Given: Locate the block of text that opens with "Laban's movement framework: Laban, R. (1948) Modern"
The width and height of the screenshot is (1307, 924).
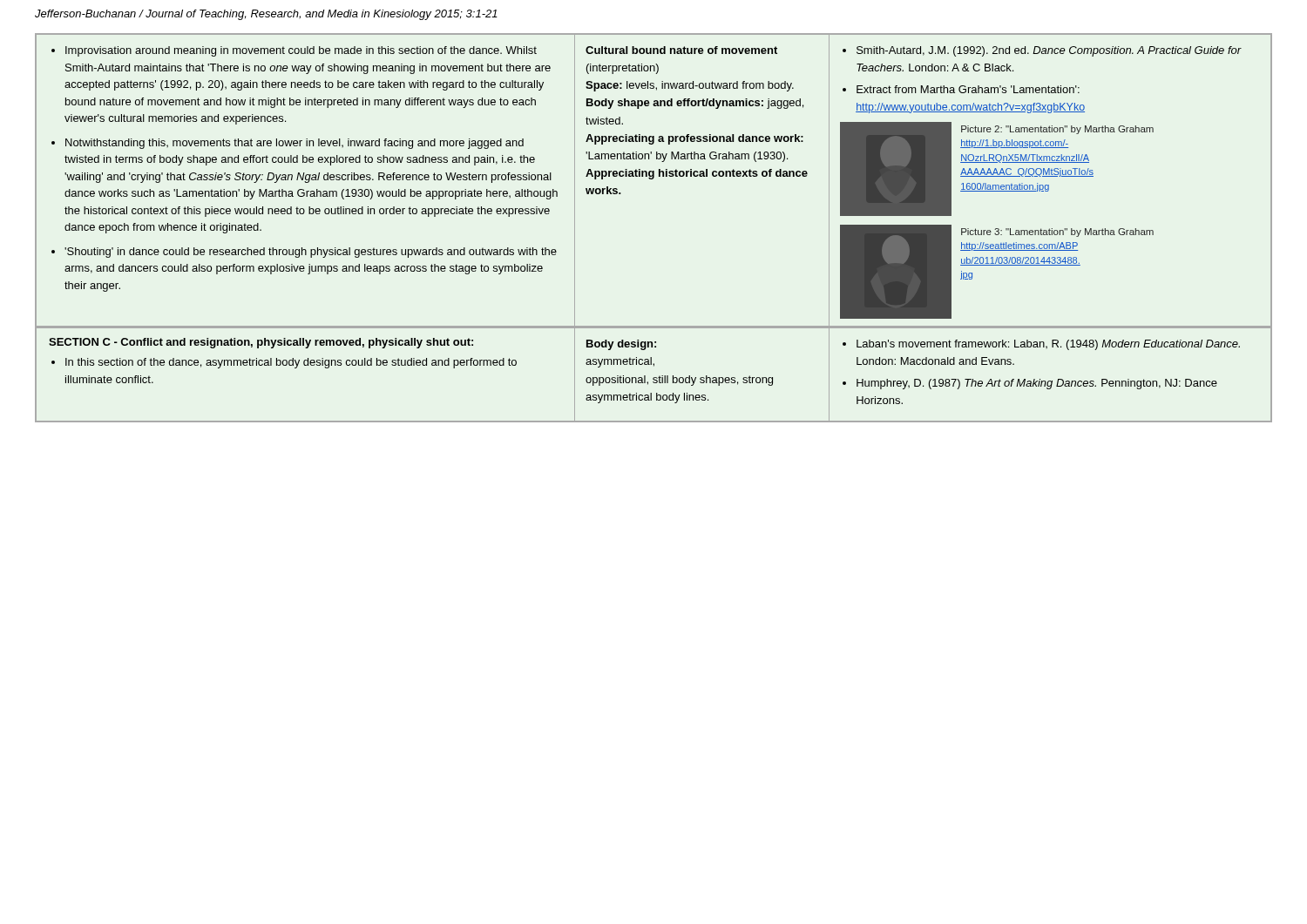Looking at the screenshot, I should (x=1050, y=372).
